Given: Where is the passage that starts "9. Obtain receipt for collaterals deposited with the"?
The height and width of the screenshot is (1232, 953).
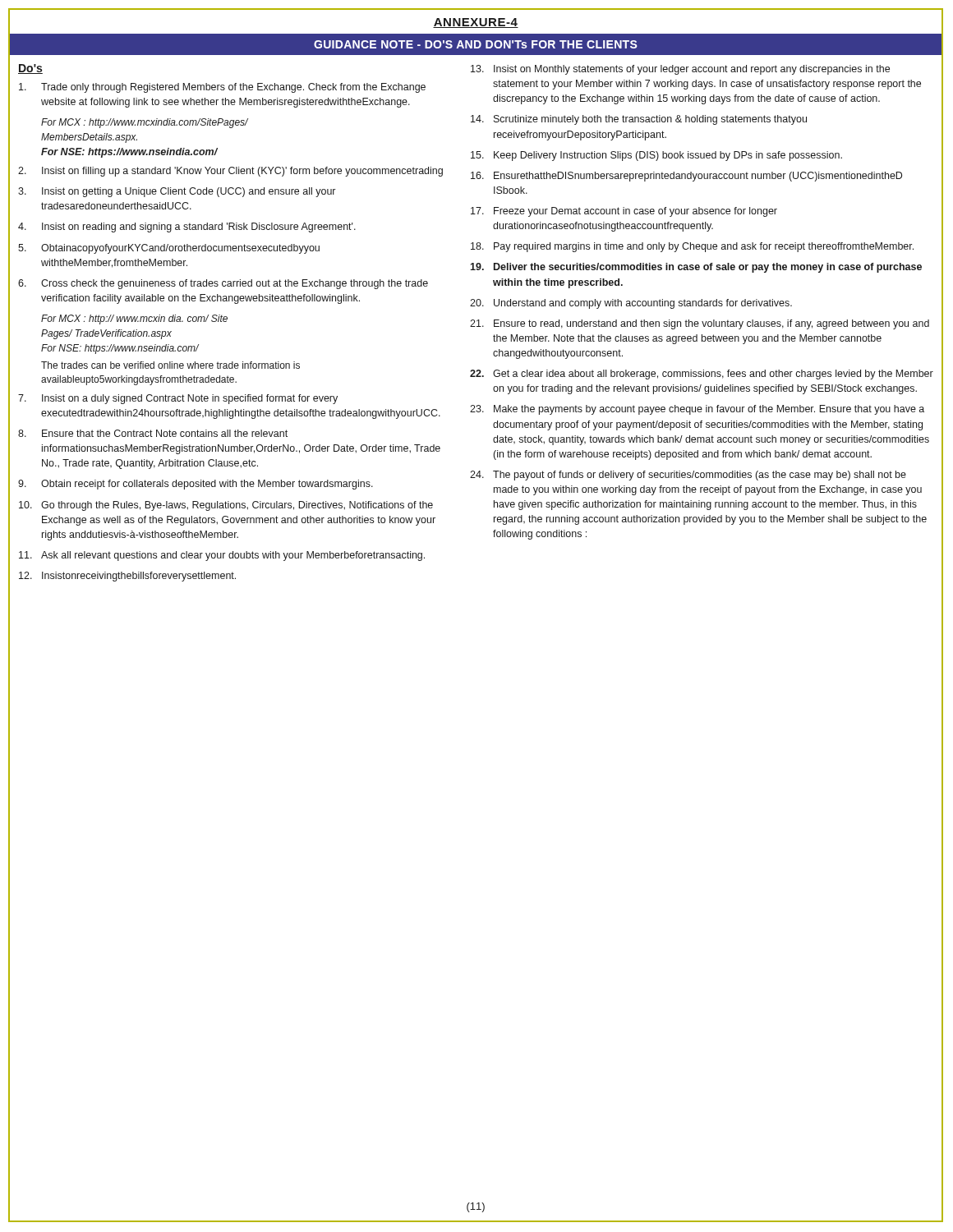Looking at the screenshot, I should click(x=240, y=484).
